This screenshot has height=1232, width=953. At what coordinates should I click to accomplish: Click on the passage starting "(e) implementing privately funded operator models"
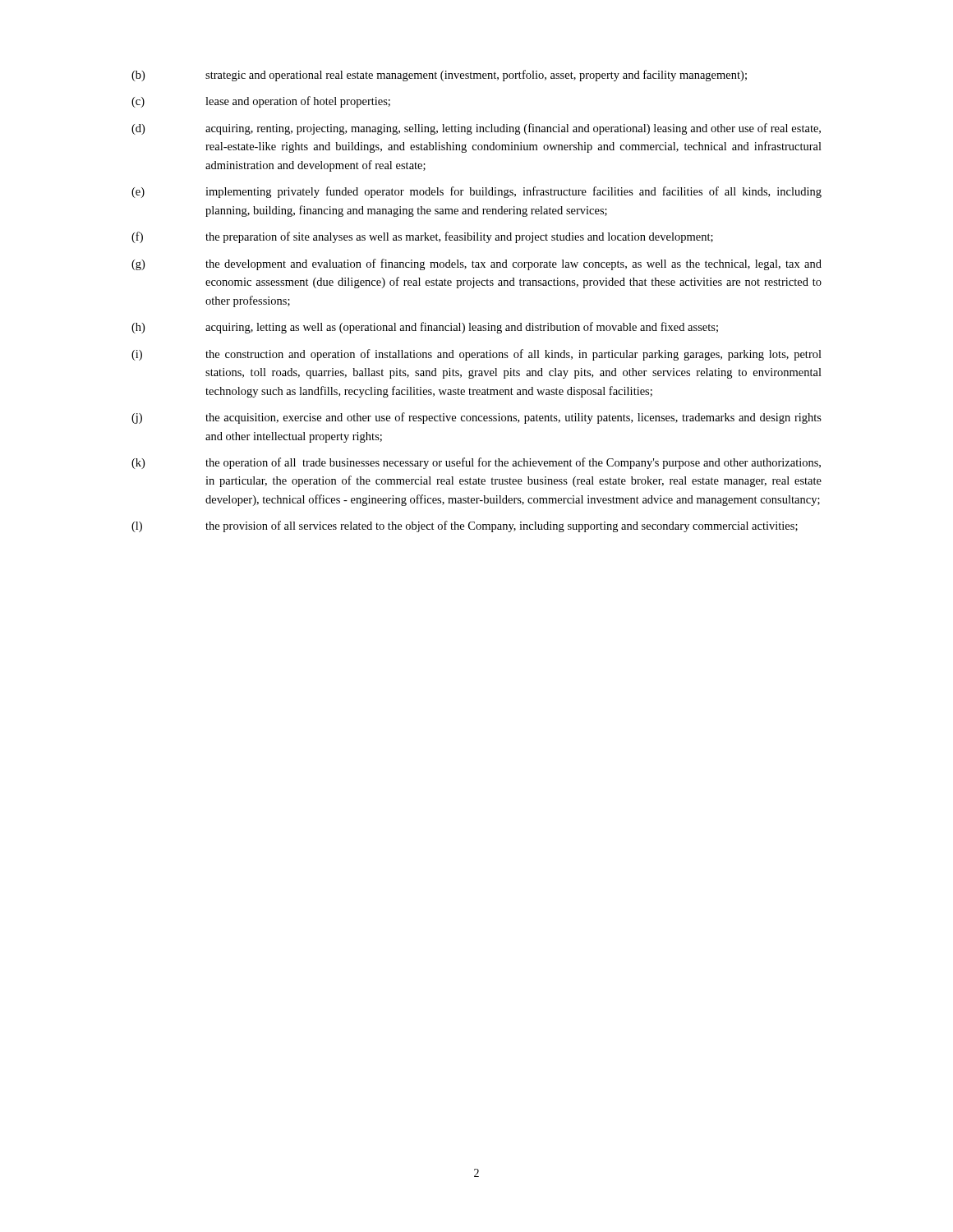(476, 201)
